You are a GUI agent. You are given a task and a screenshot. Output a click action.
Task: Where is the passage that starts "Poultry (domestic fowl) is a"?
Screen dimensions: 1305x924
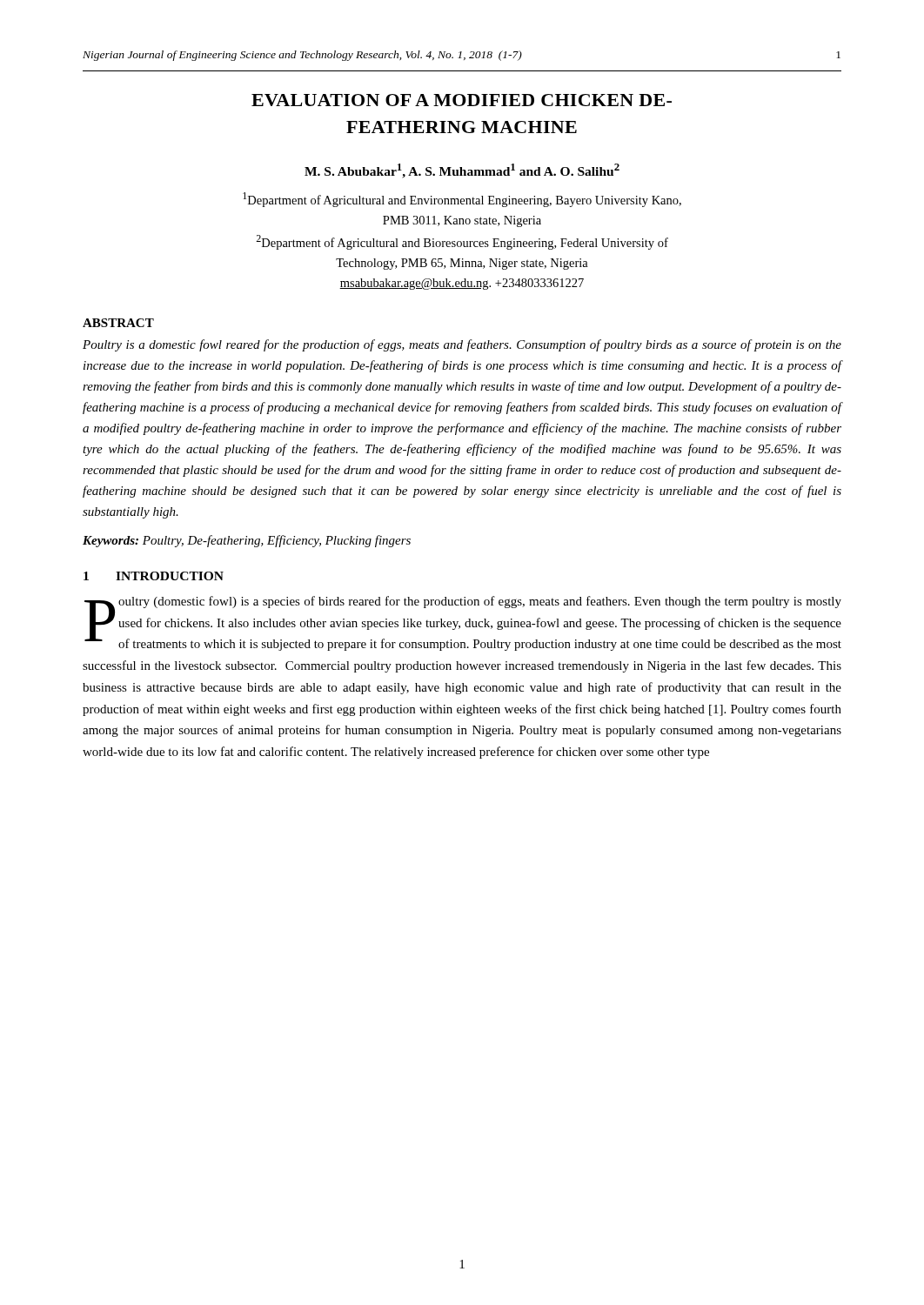462,675
